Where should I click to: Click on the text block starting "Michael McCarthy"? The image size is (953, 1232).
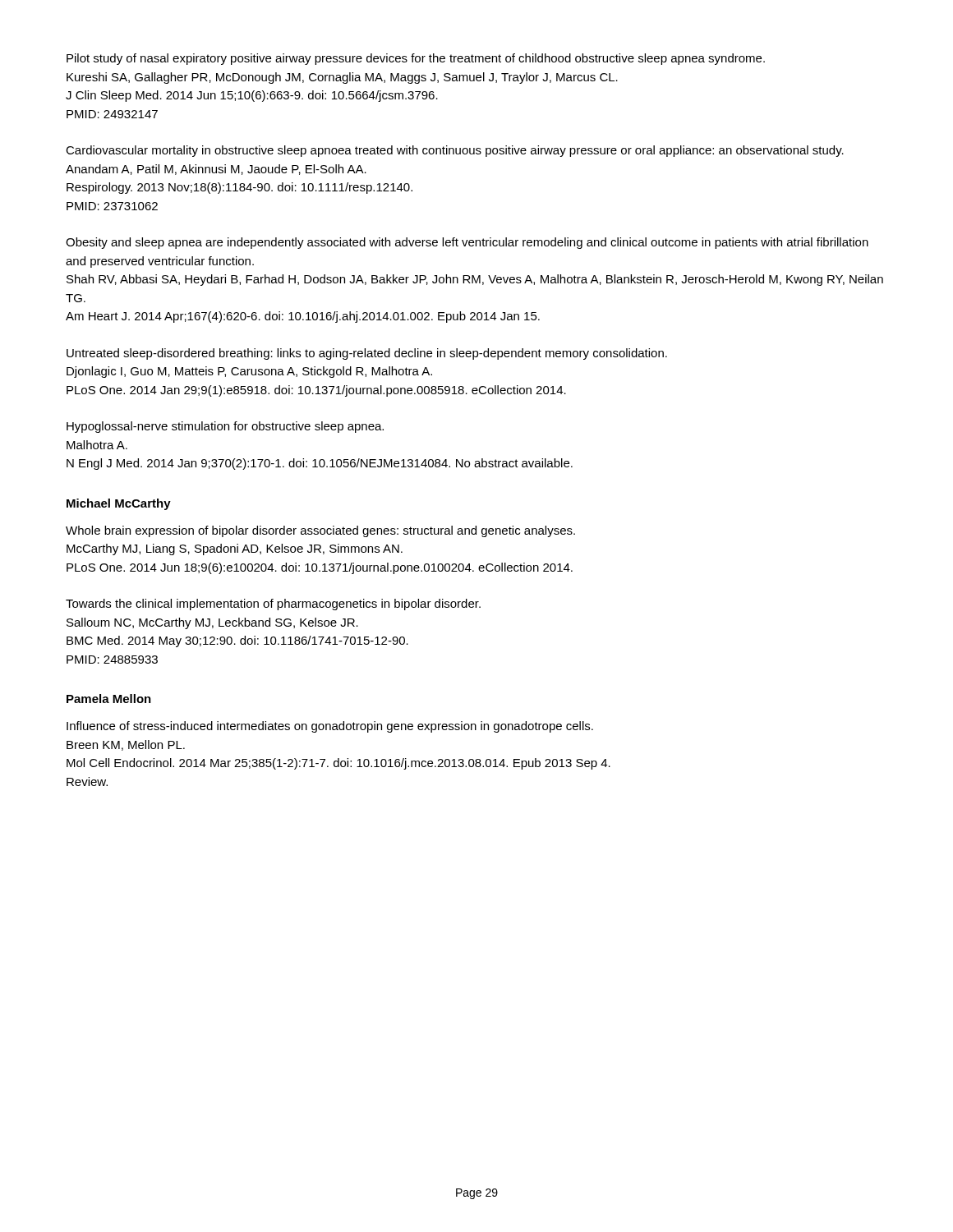[118, 503]
